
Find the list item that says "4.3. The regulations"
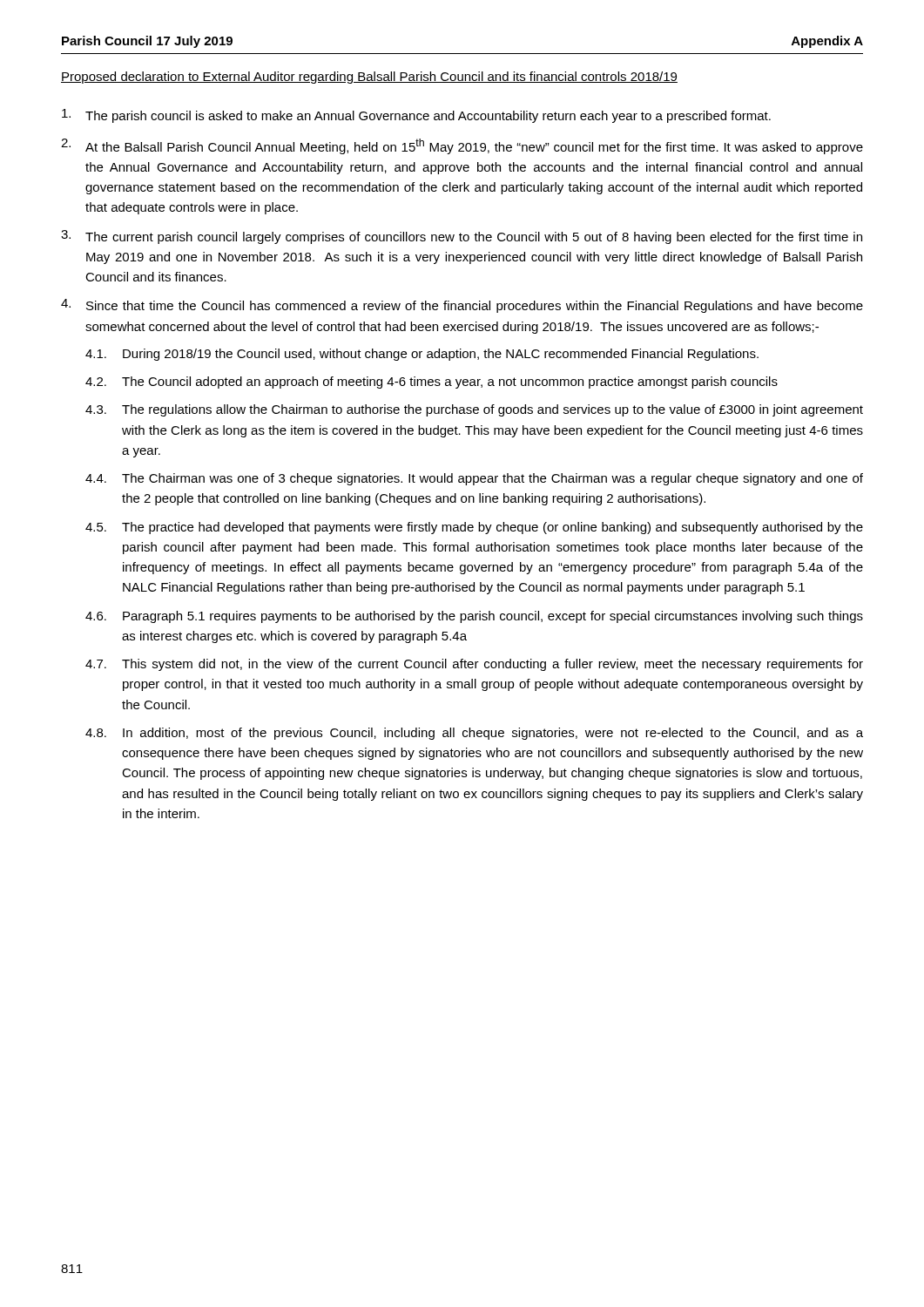coord(474,430)
